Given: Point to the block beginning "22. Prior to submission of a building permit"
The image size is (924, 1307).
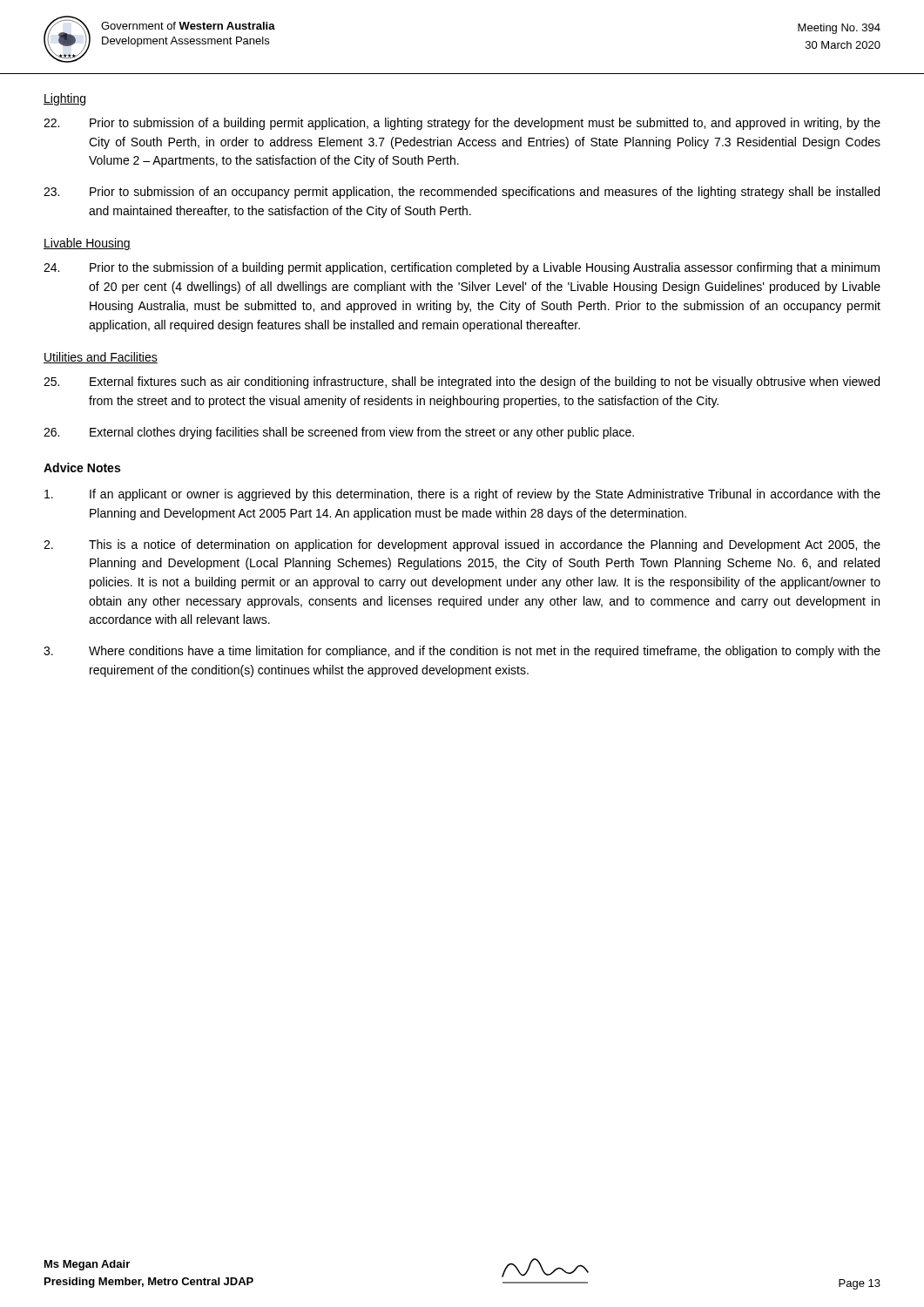Looking at the screenshot, I should (x=462, y=142).
